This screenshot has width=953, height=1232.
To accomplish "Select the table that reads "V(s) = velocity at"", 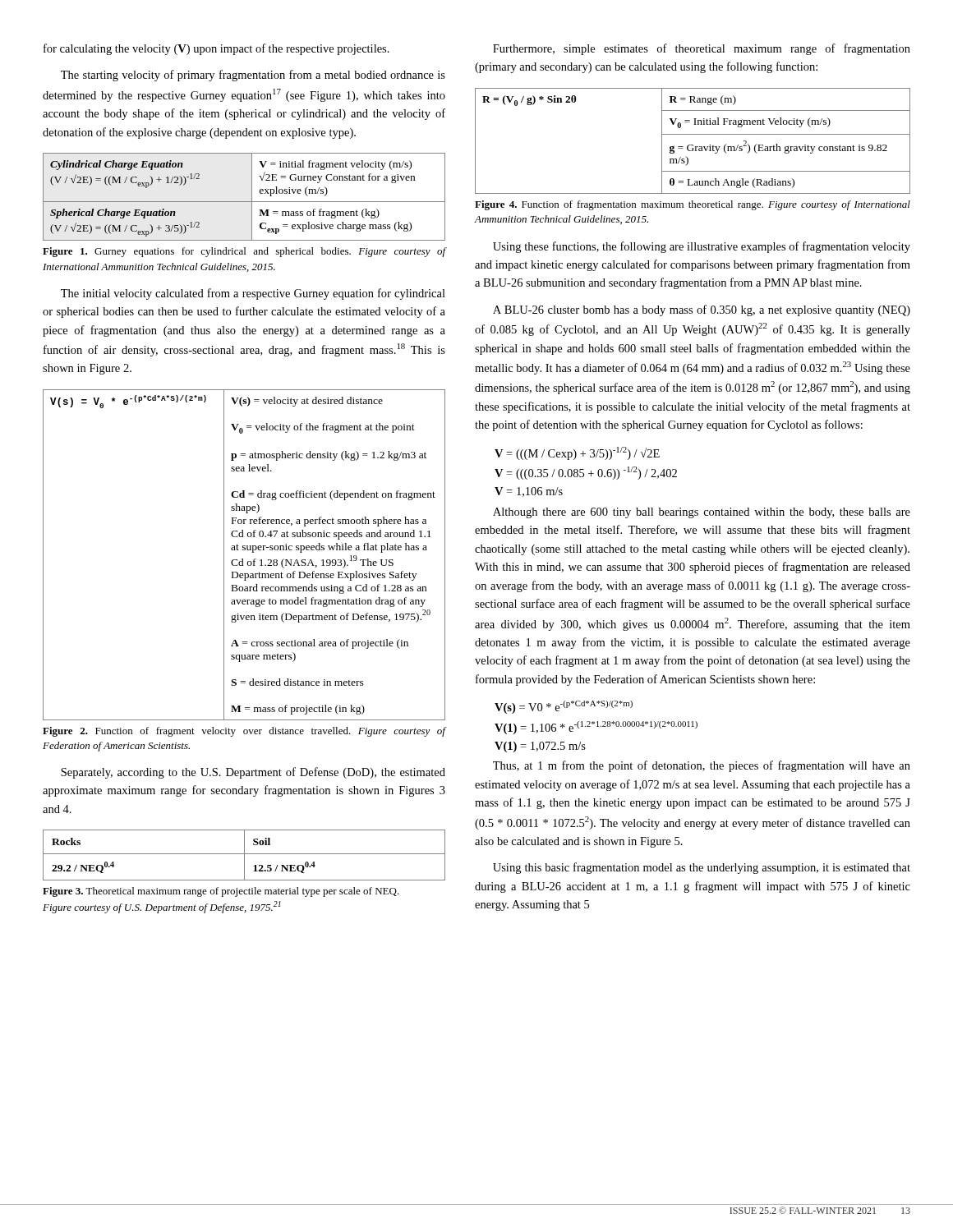I will [x=244, y=555].
